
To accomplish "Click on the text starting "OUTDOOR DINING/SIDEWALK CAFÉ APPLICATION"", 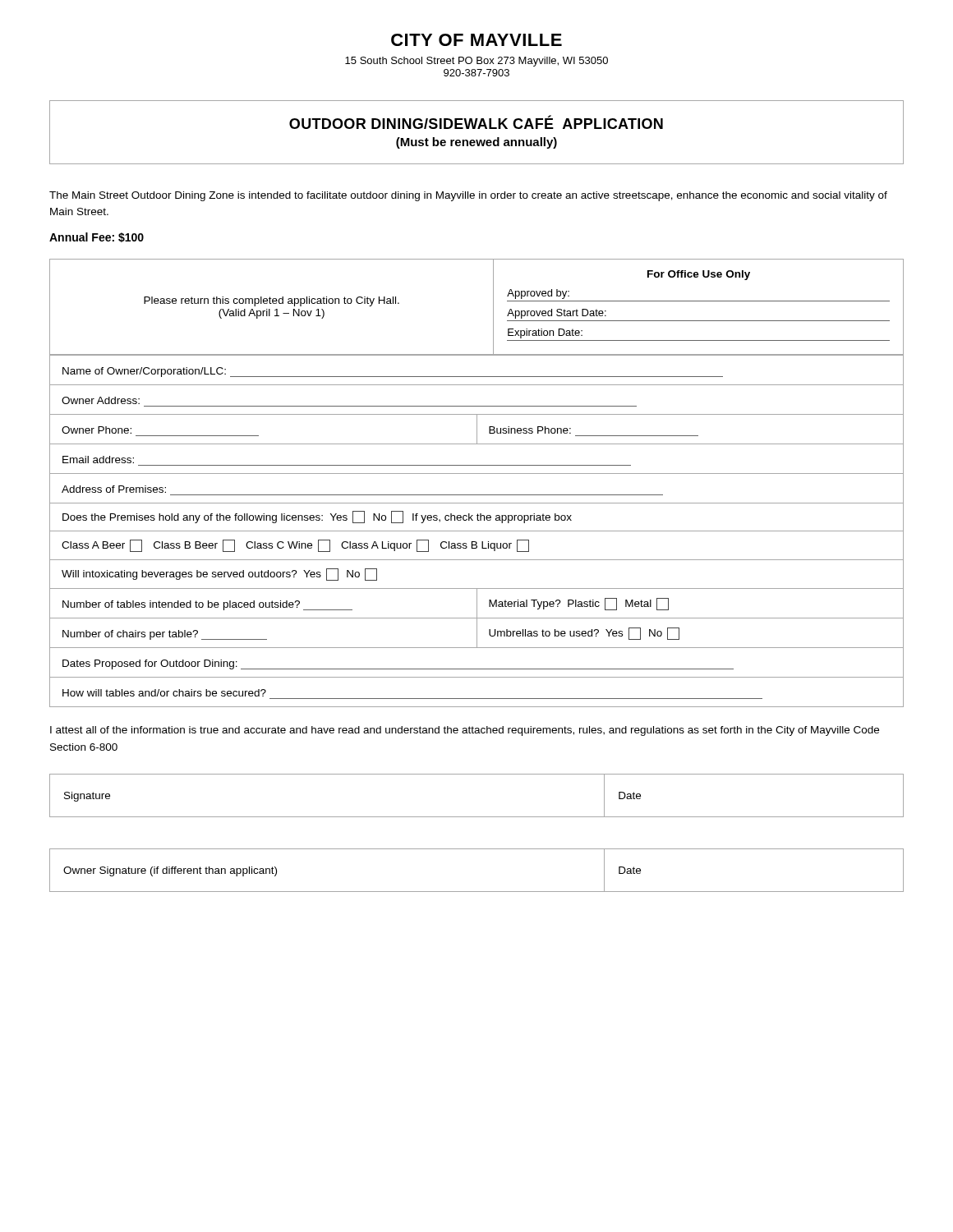I will pyautogui.click(x=476, y=132).
